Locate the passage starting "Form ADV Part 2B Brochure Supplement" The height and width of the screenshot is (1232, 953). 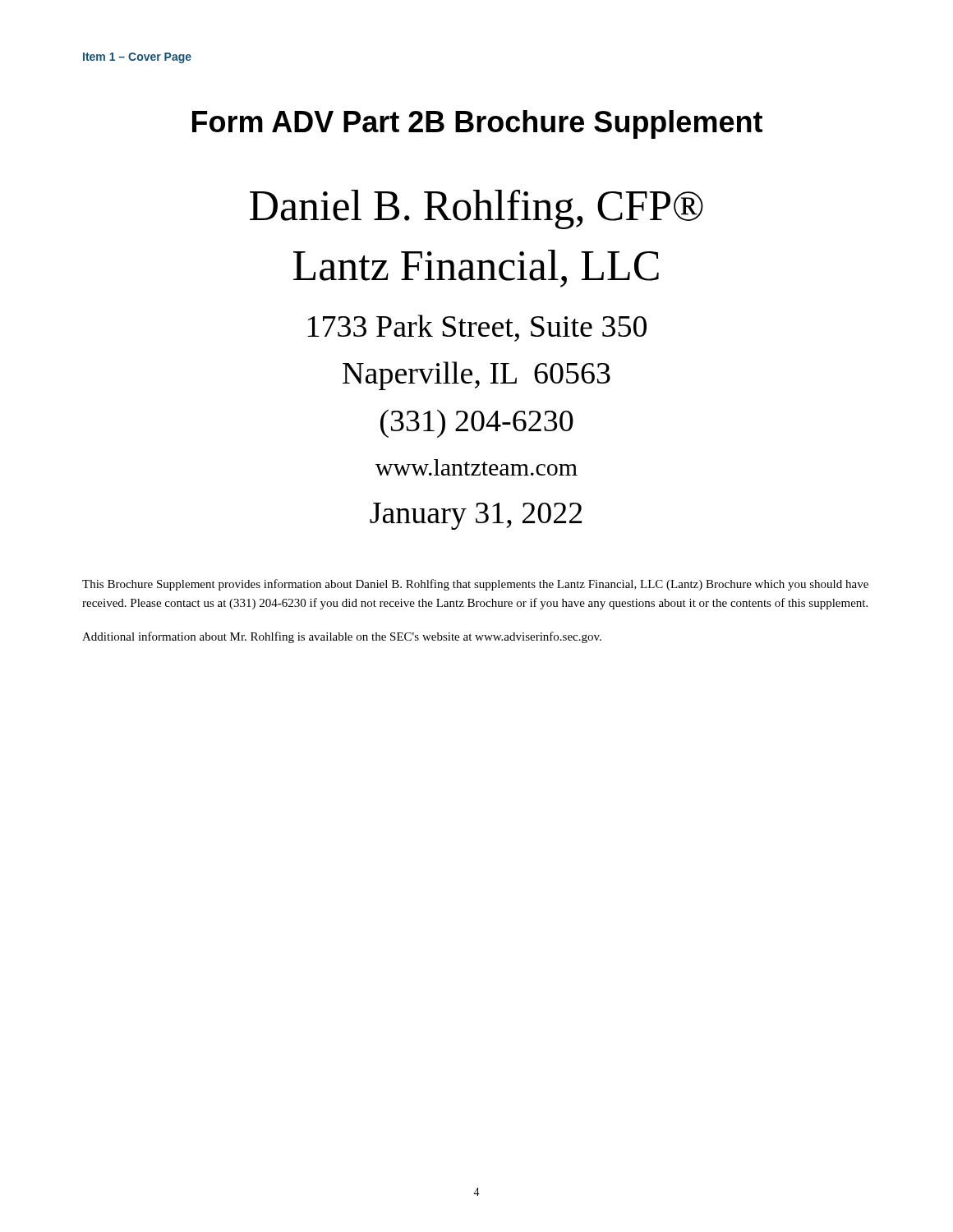click(476, 122)
